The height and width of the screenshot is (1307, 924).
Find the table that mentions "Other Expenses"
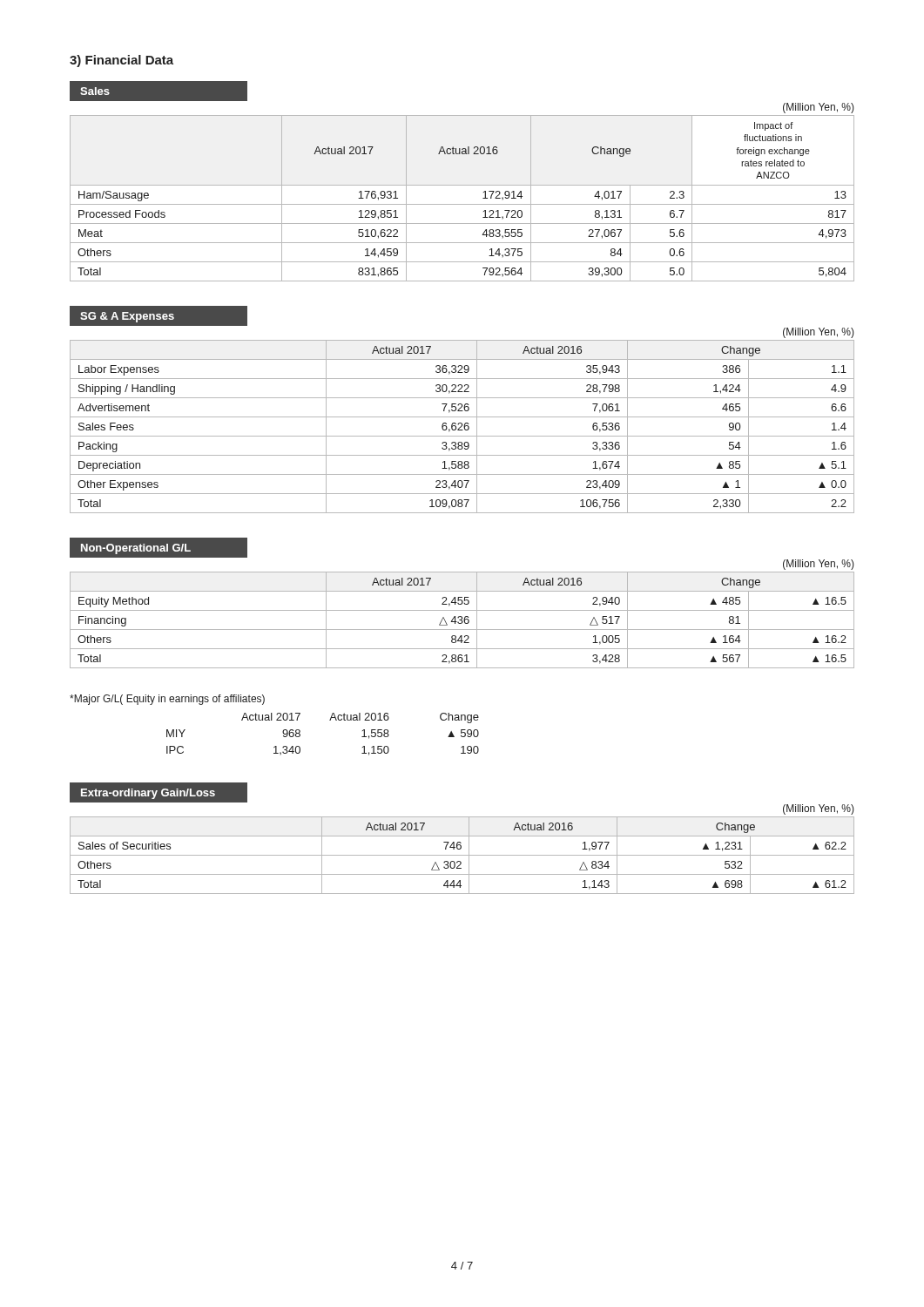[462, 427]
